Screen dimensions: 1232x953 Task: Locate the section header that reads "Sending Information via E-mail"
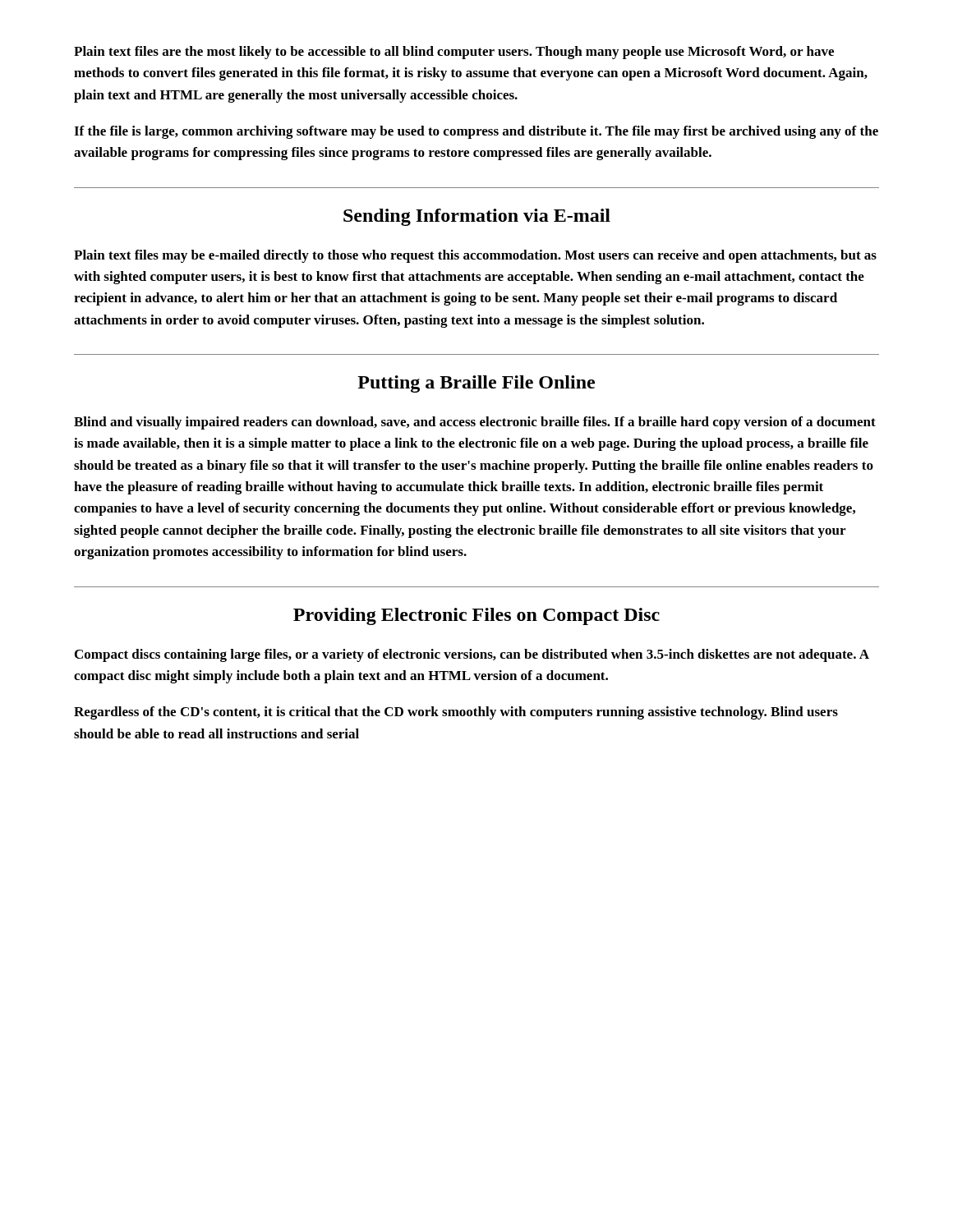point(476,215)
